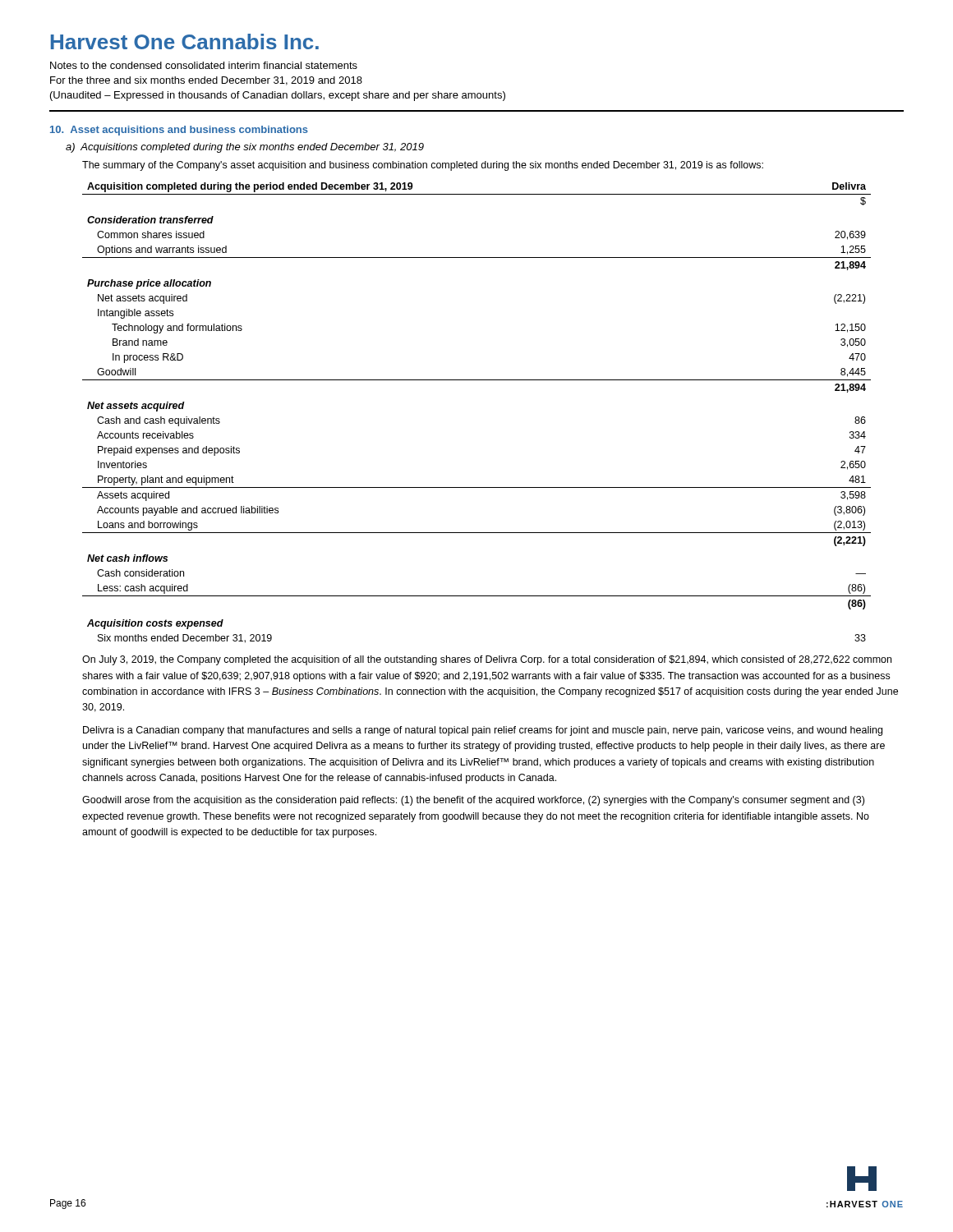The image size is (953, 1232).
Task: Locate the table with the text "Six months ended December"
Action: pyautogui.click(x=493, y=413)
